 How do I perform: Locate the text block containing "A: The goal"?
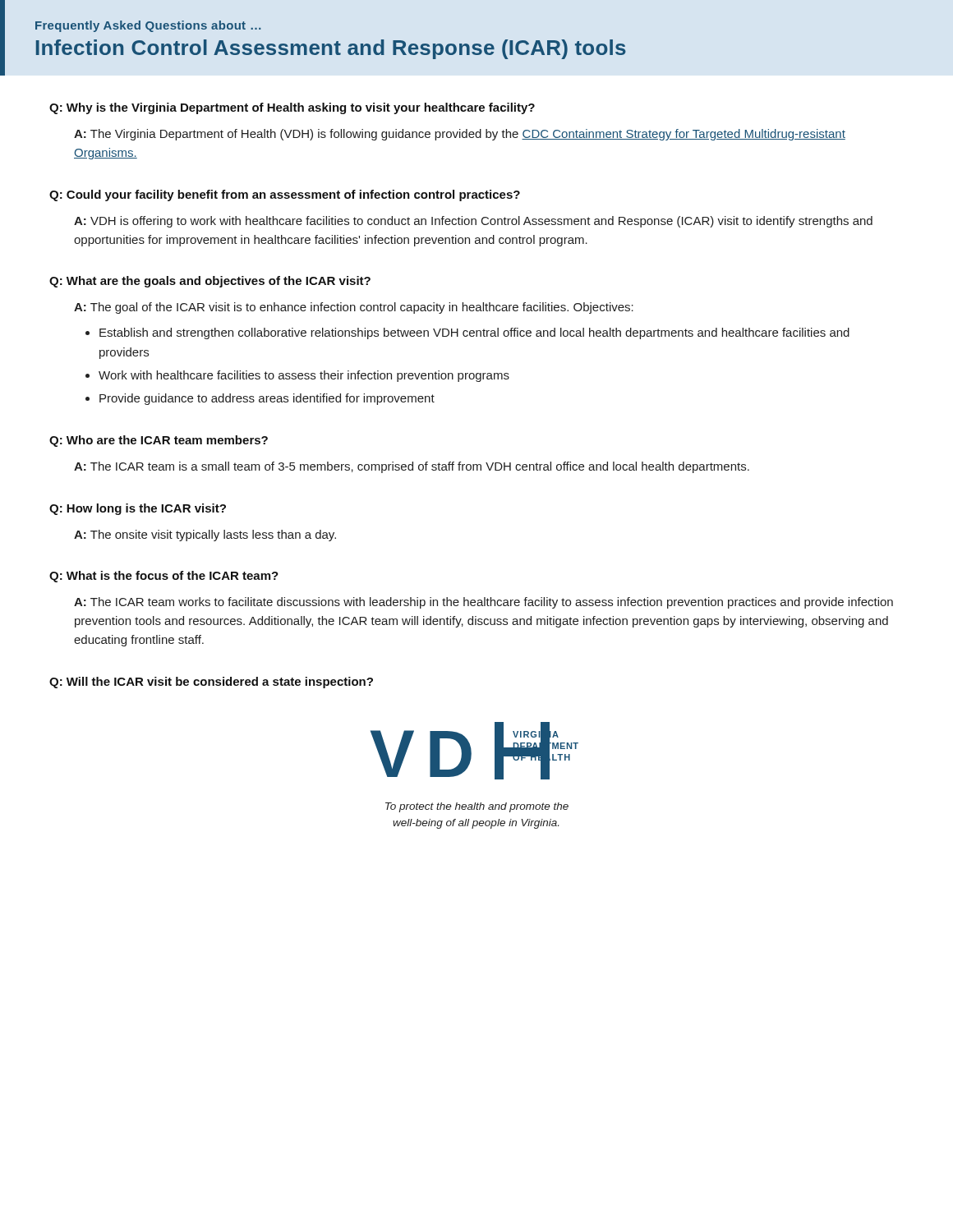(x=476, y=307)
